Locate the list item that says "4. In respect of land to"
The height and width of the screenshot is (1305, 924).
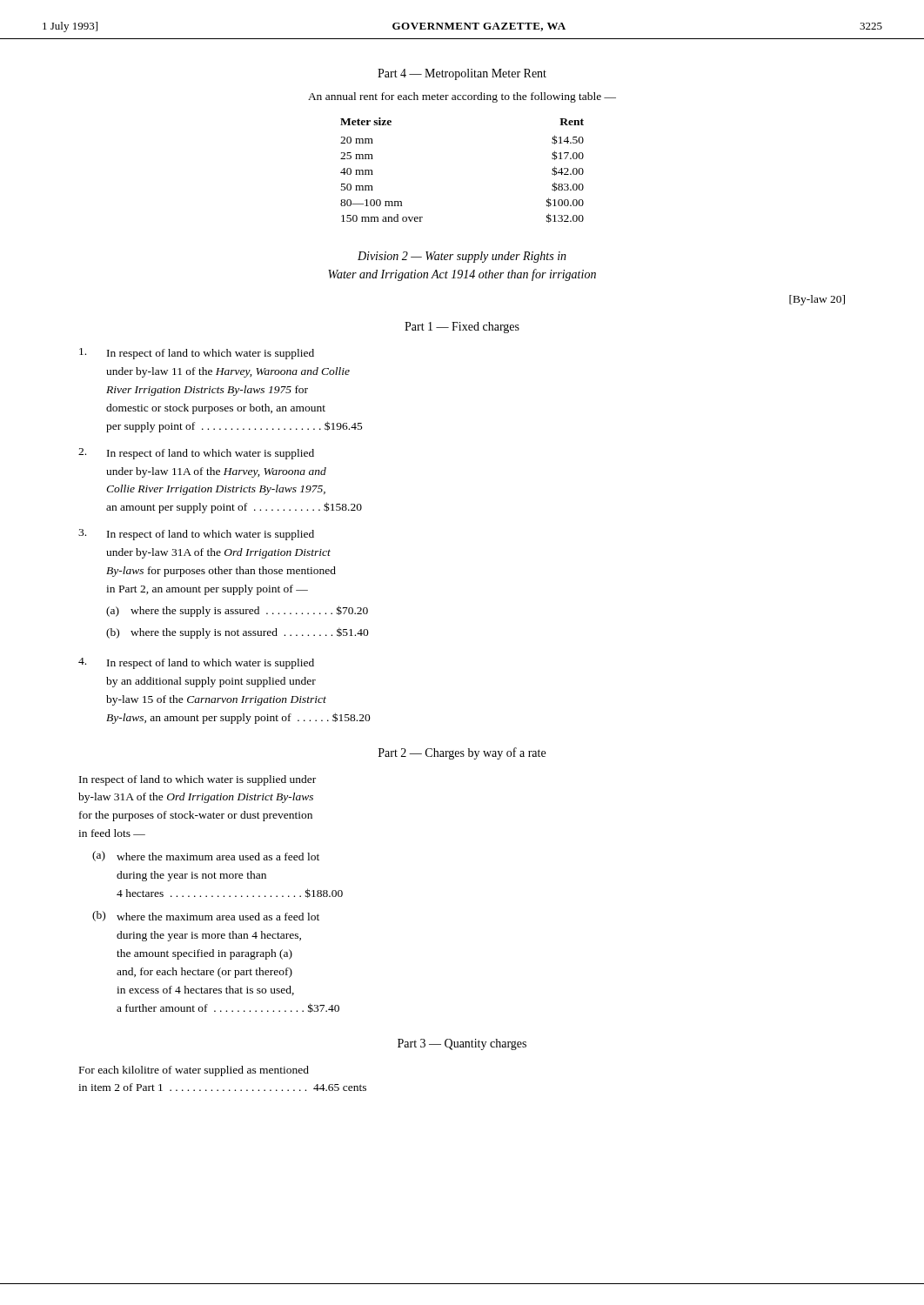(196, 663)
